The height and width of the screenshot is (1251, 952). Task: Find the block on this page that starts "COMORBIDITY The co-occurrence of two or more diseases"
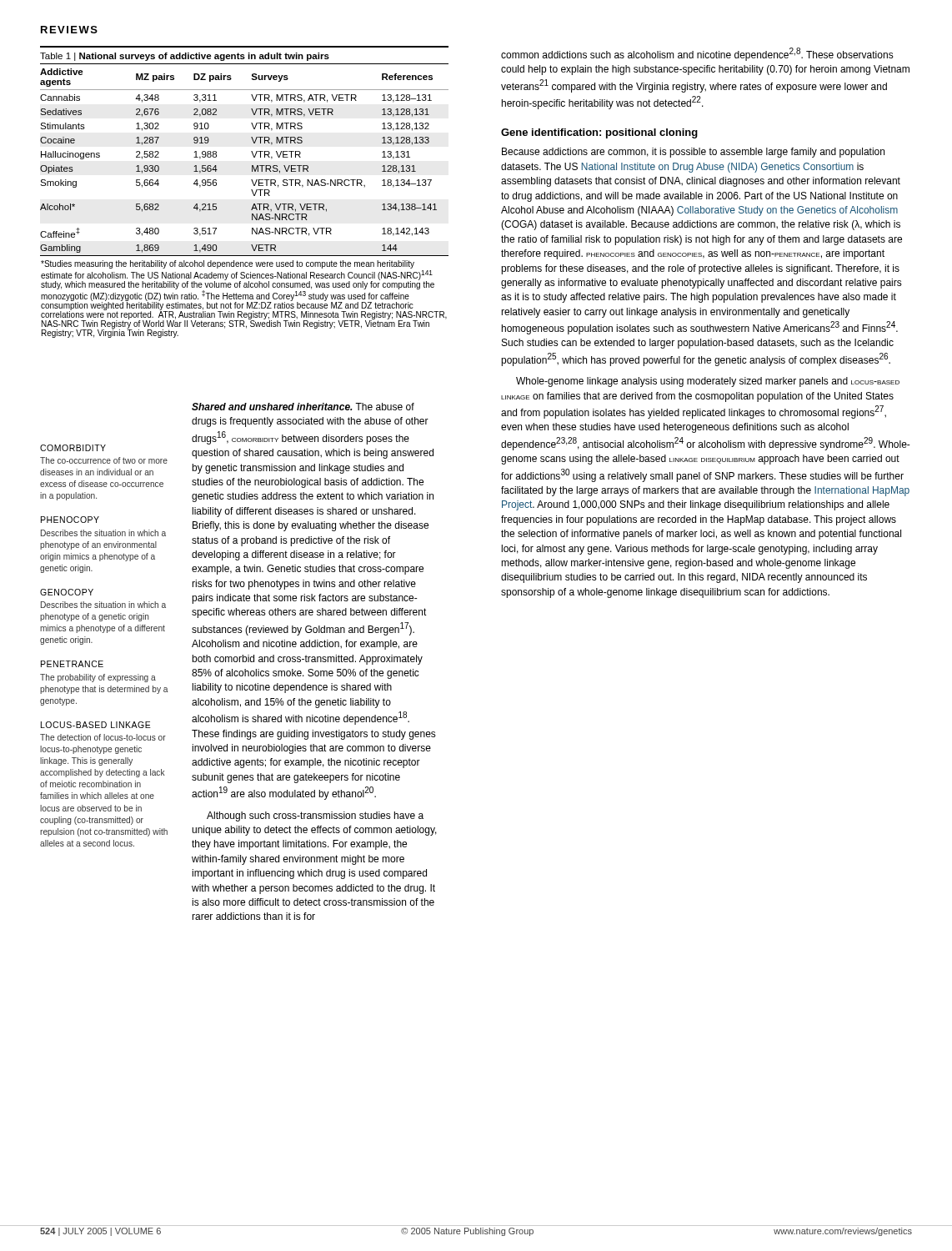tap(73, 448)
